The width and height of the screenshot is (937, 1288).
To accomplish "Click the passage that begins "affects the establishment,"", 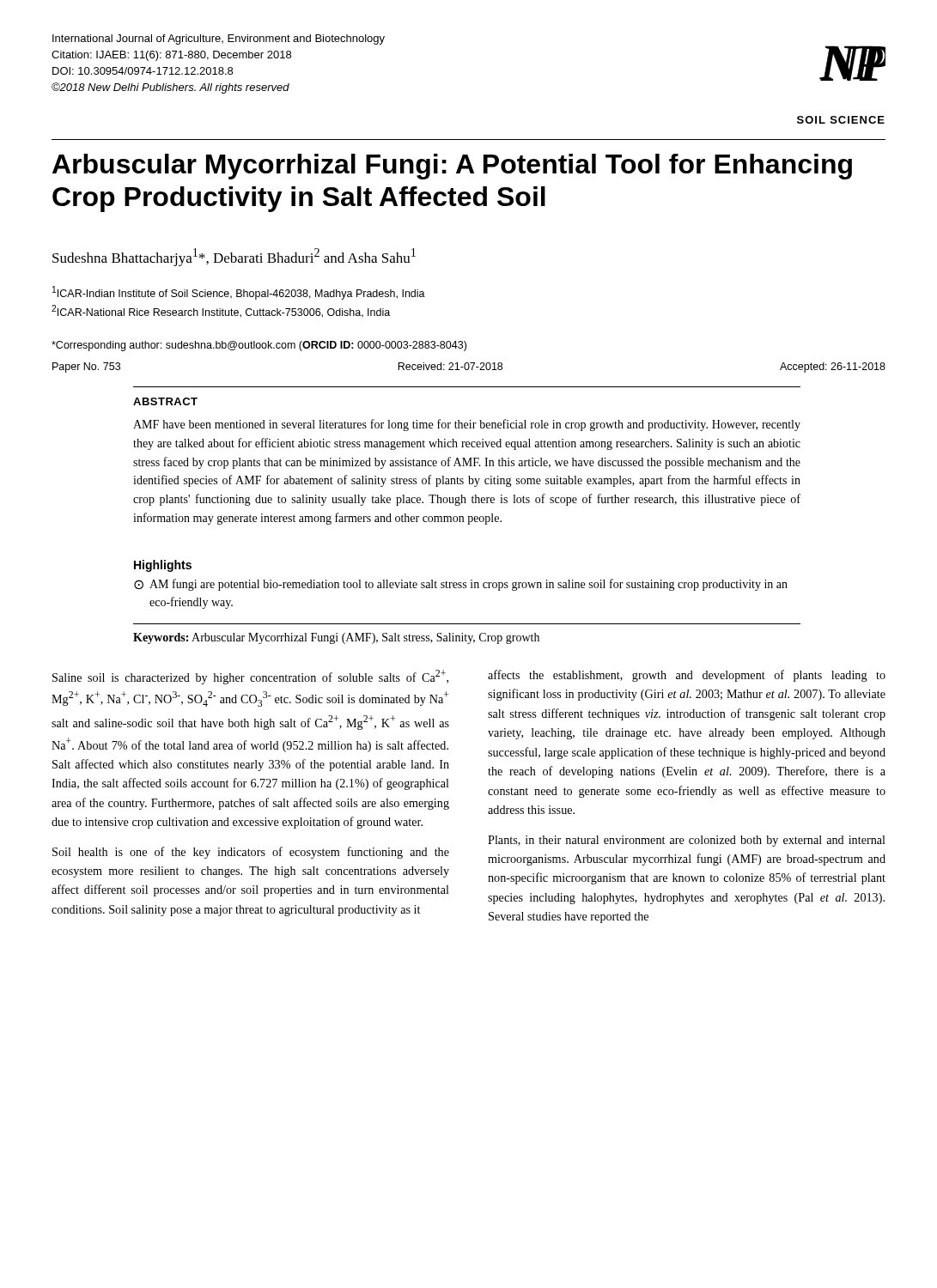I will click(687, 796).
